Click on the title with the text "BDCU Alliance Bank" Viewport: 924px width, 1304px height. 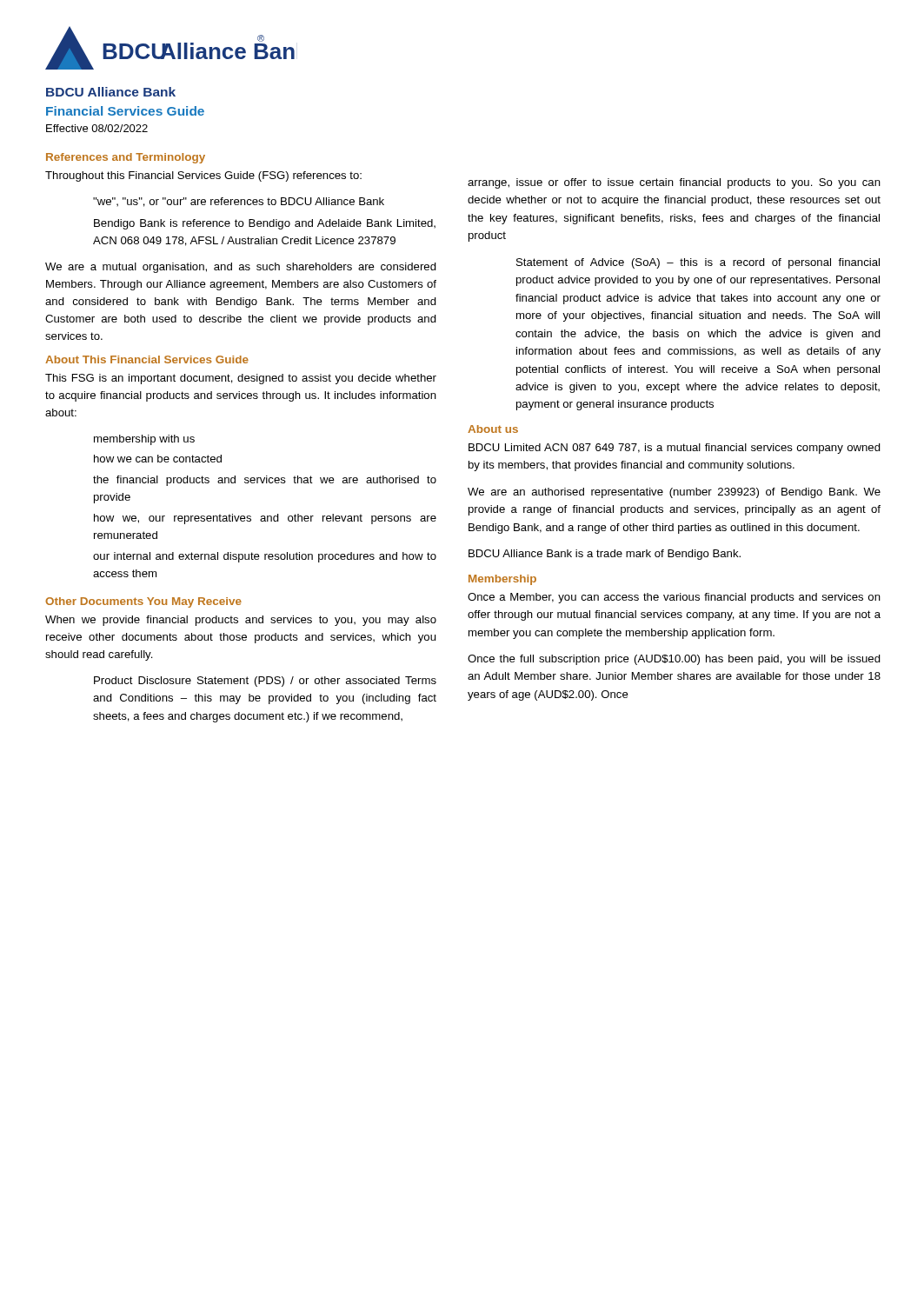(110, 92)
